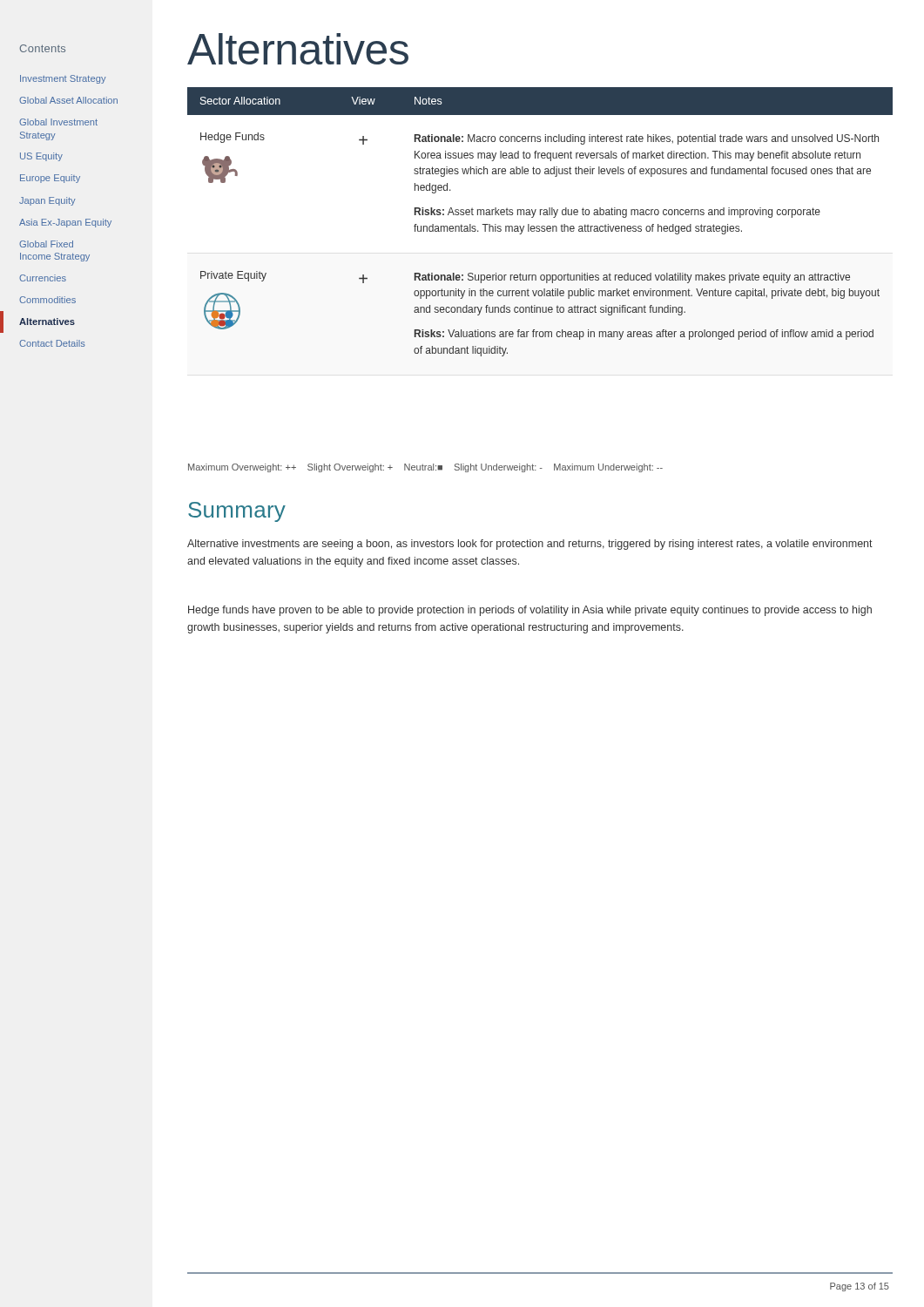Screen dimensions: 1307x924
Task: Point to the block starting "Investment Strategy"
Action: pos(76,79)
